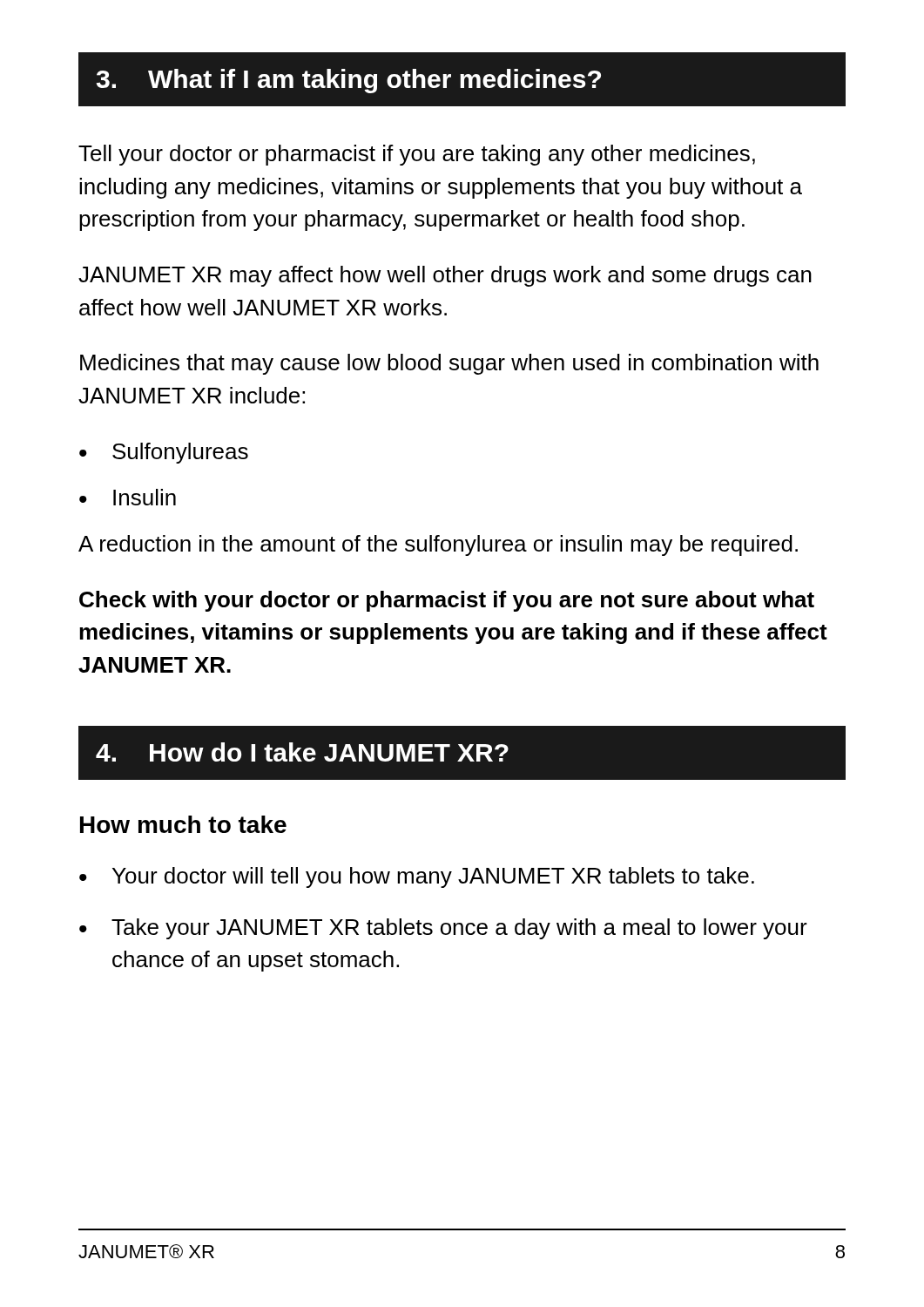Viewport: 924px width, 1307px height.
Task: Find the region starting "Tell your doctor or pharmacist if you are"
Action: [440, 186]
